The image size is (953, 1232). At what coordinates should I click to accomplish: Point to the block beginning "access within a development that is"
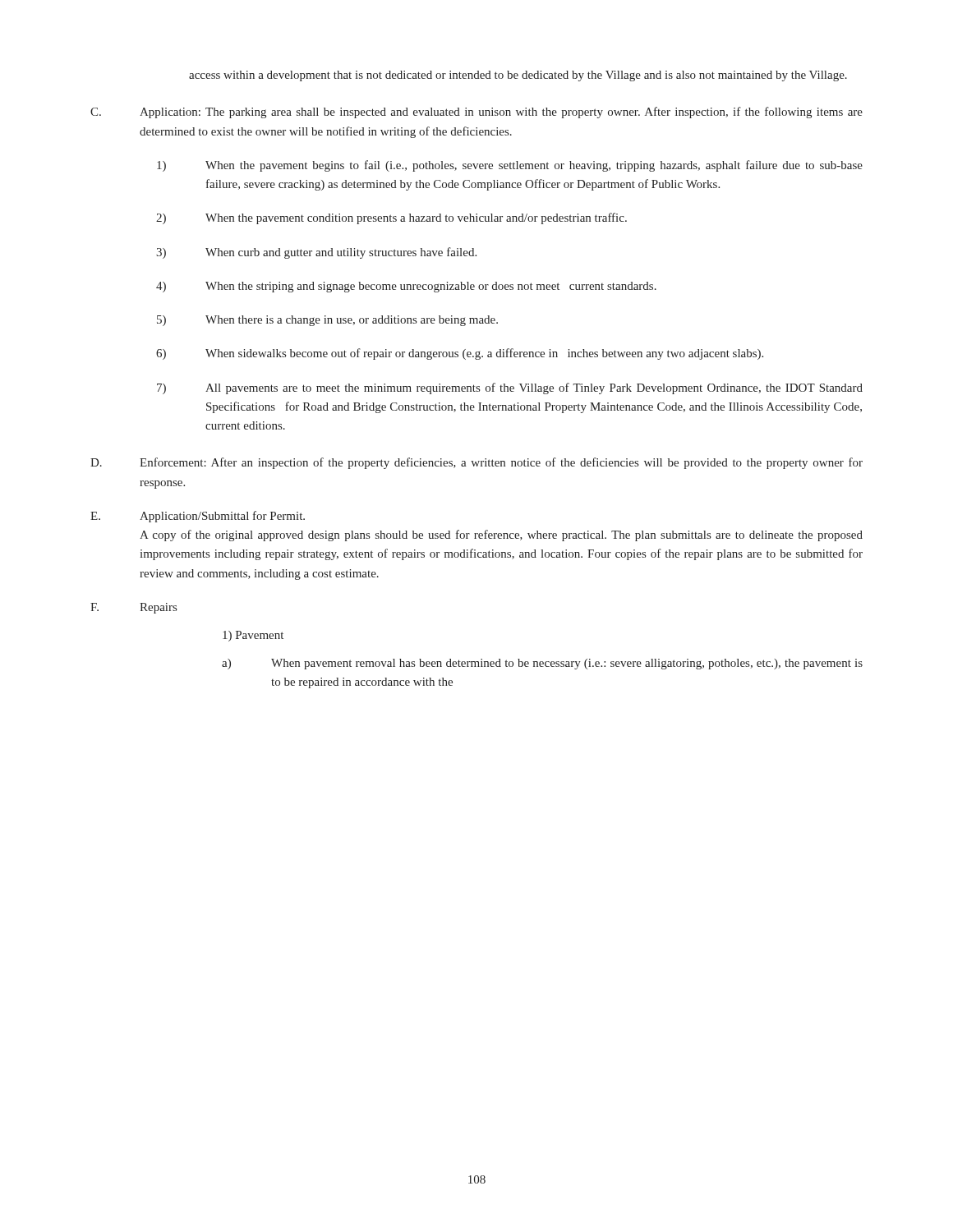click(x=518, y=75)
